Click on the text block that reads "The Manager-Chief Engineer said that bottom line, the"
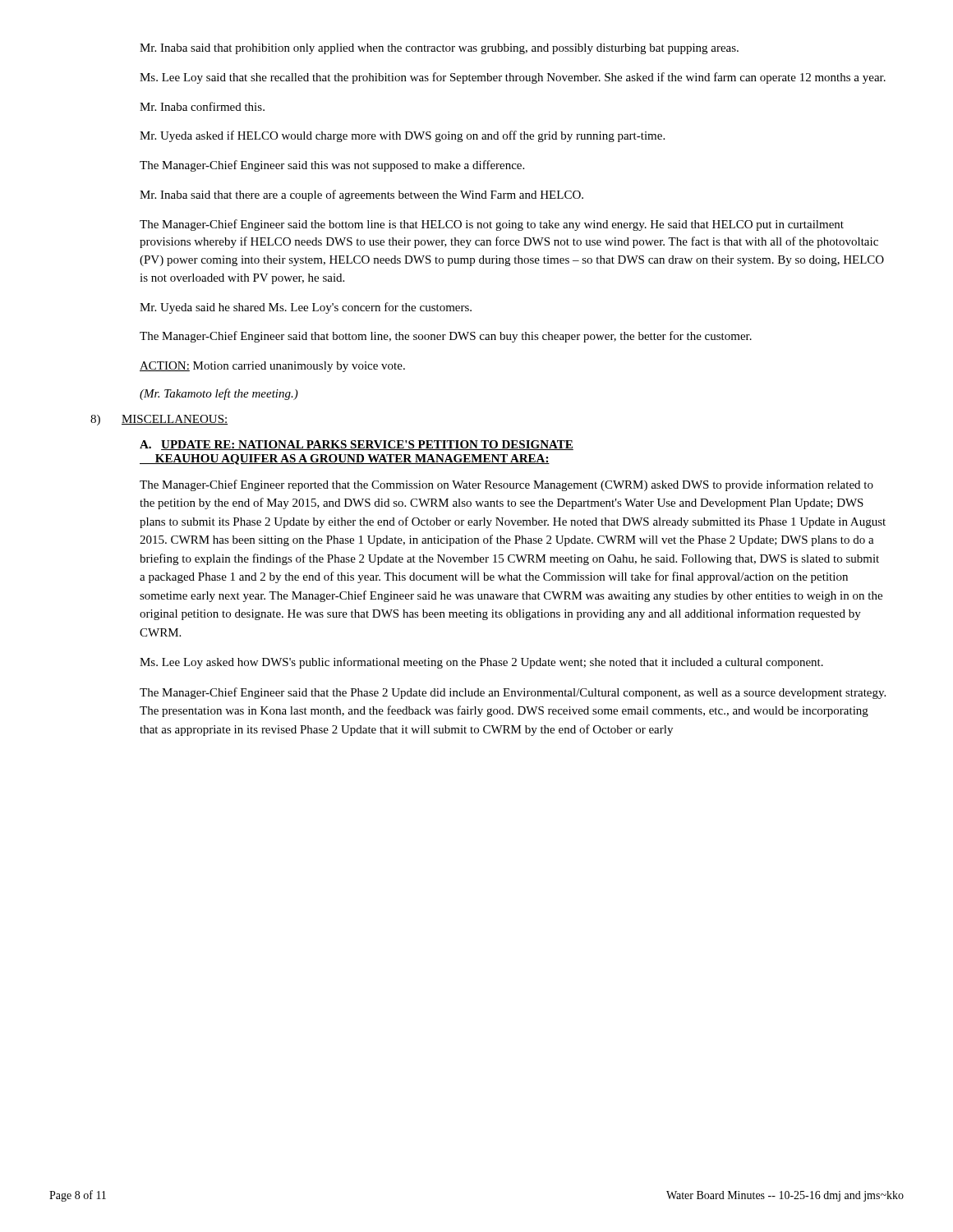Screen dimensions: 1232x953 446,336
